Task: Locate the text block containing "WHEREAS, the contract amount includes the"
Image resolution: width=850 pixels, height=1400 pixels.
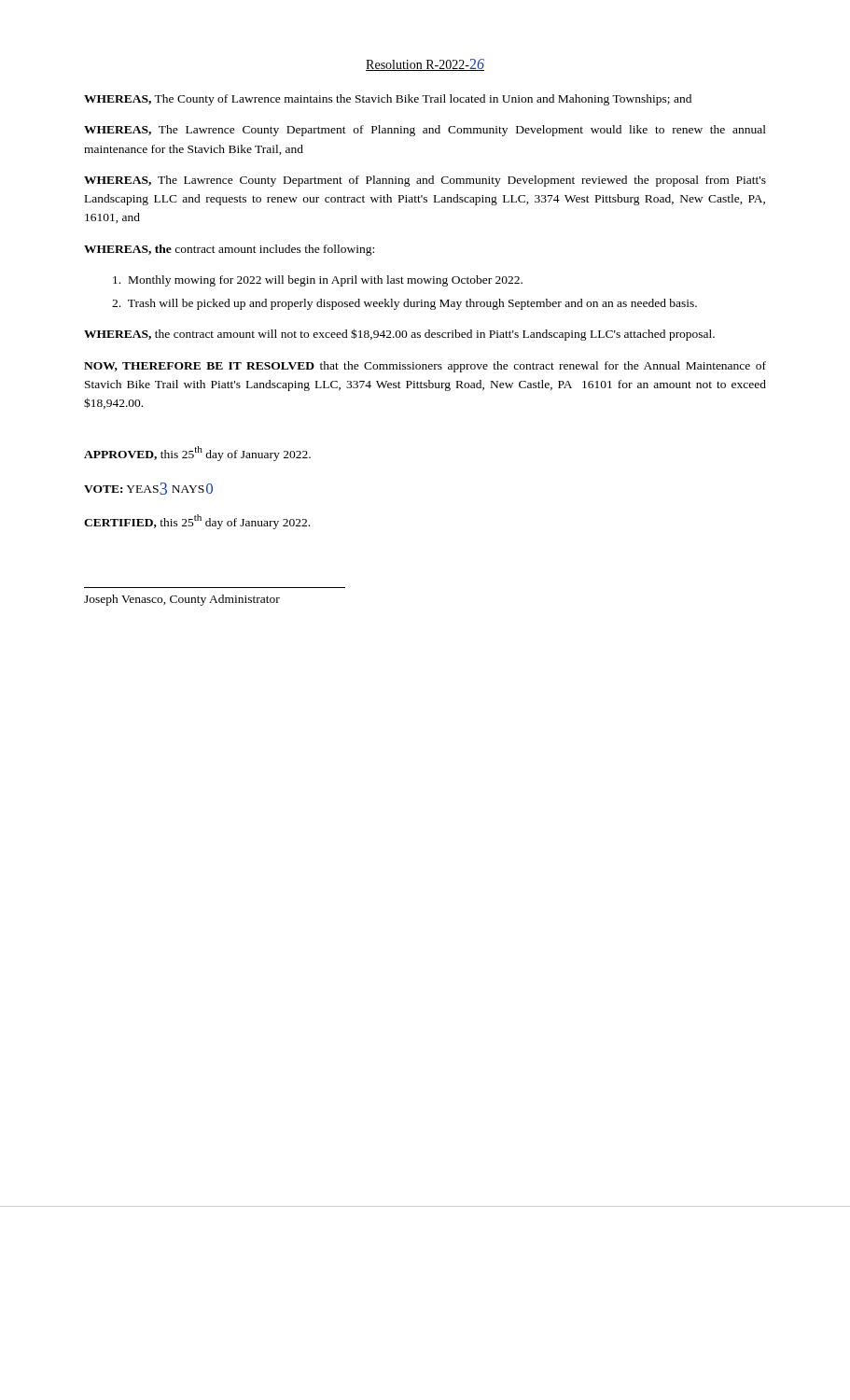Action: 230,248
